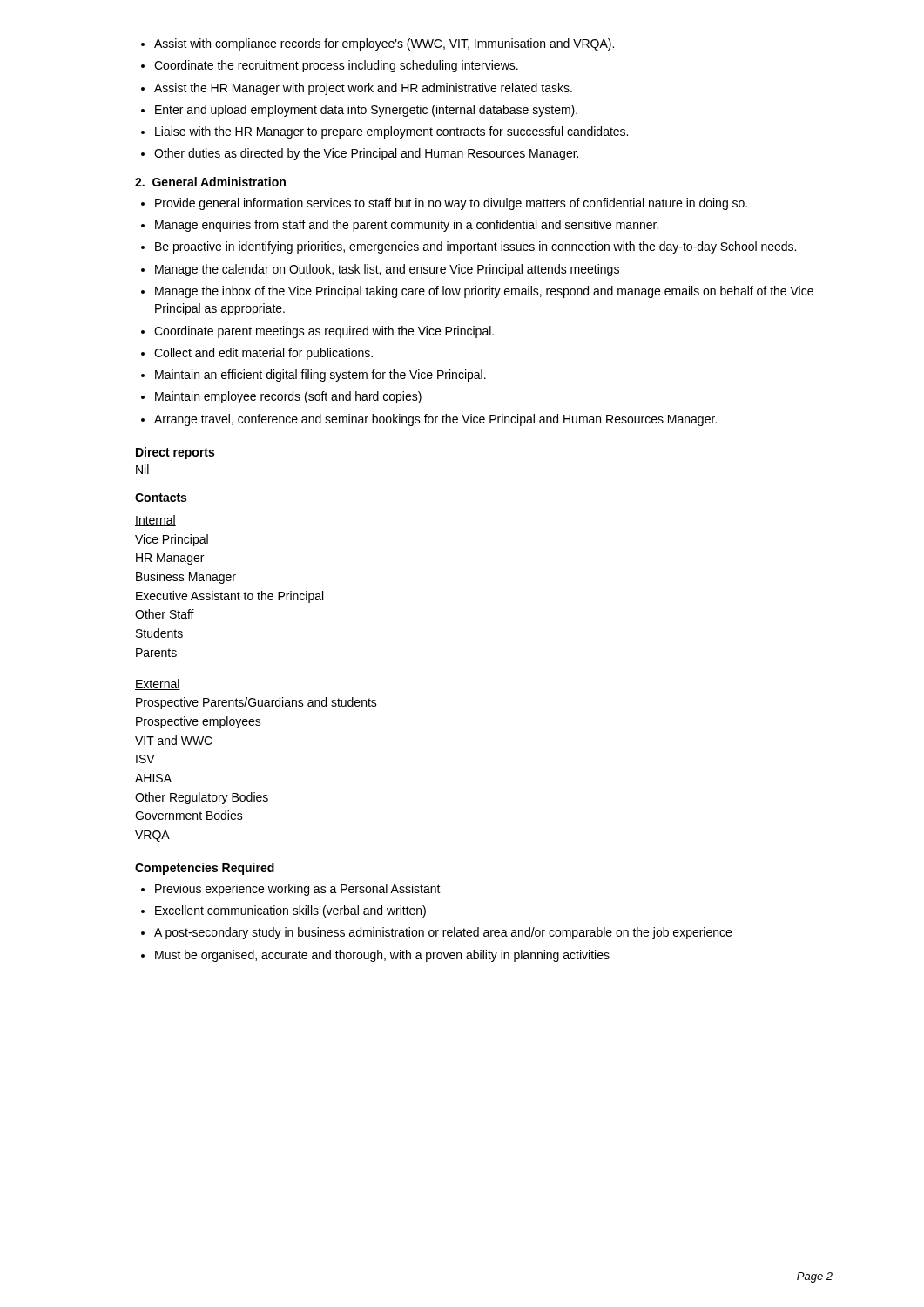Locate the text block starting "External Prospective Parents/Guardians"
Image resolution: width=924 pixels, height=1307 pixels.
158,684
